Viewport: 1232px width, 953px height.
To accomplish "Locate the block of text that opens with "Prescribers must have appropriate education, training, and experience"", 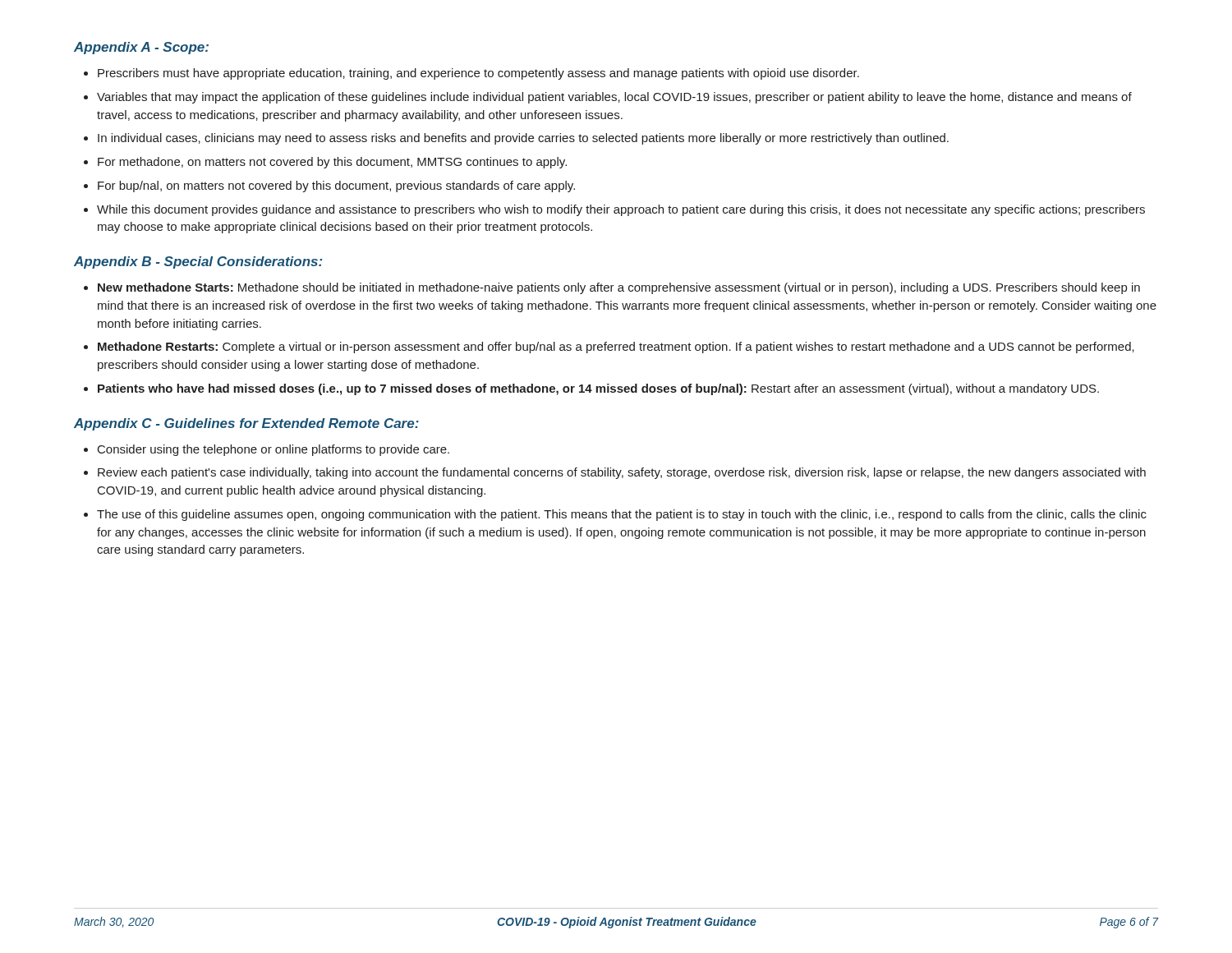I will pyautogui.click(x=478, y=73).
